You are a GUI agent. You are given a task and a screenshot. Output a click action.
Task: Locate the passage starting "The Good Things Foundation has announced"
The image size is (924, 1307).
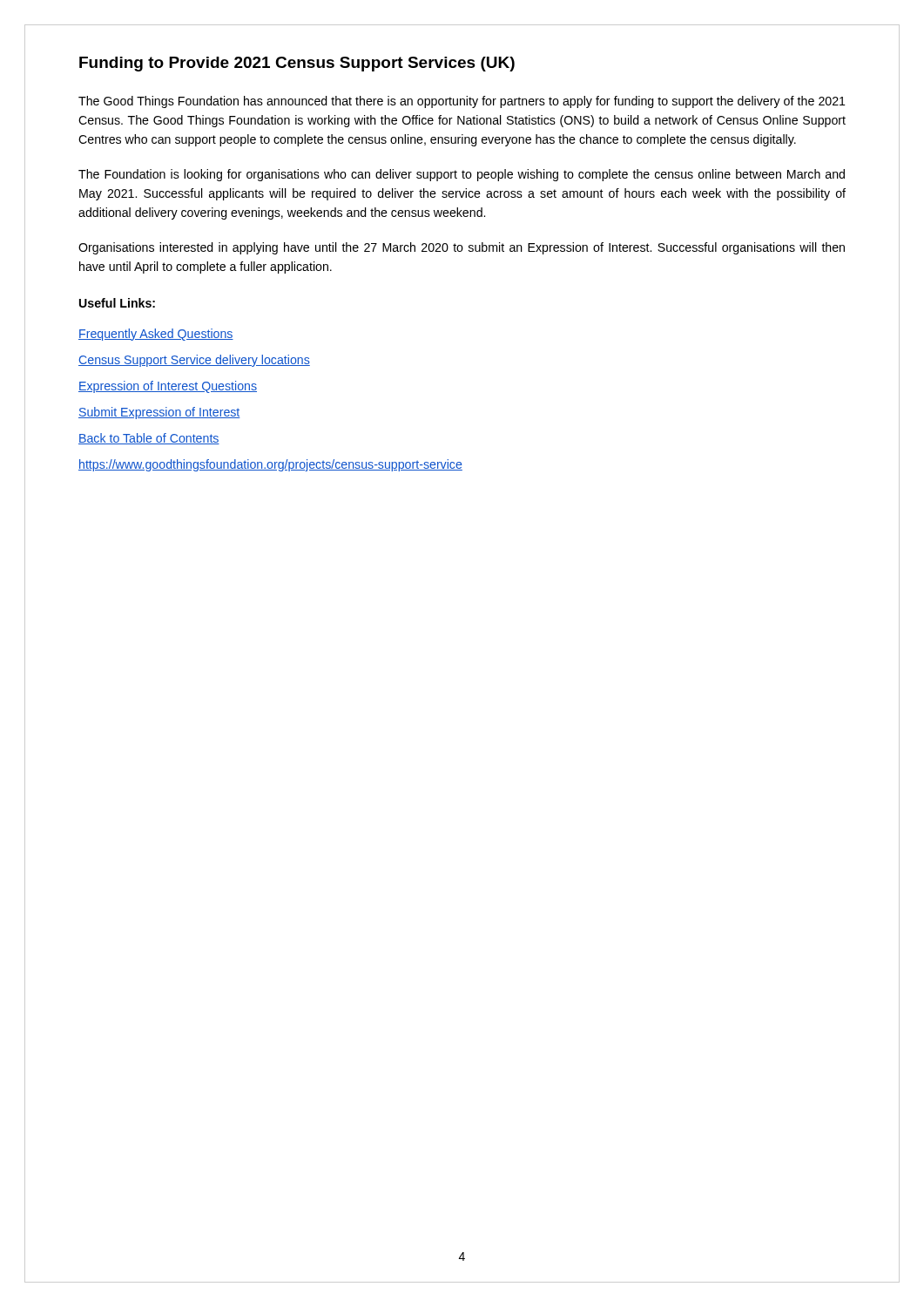point(462,120)
